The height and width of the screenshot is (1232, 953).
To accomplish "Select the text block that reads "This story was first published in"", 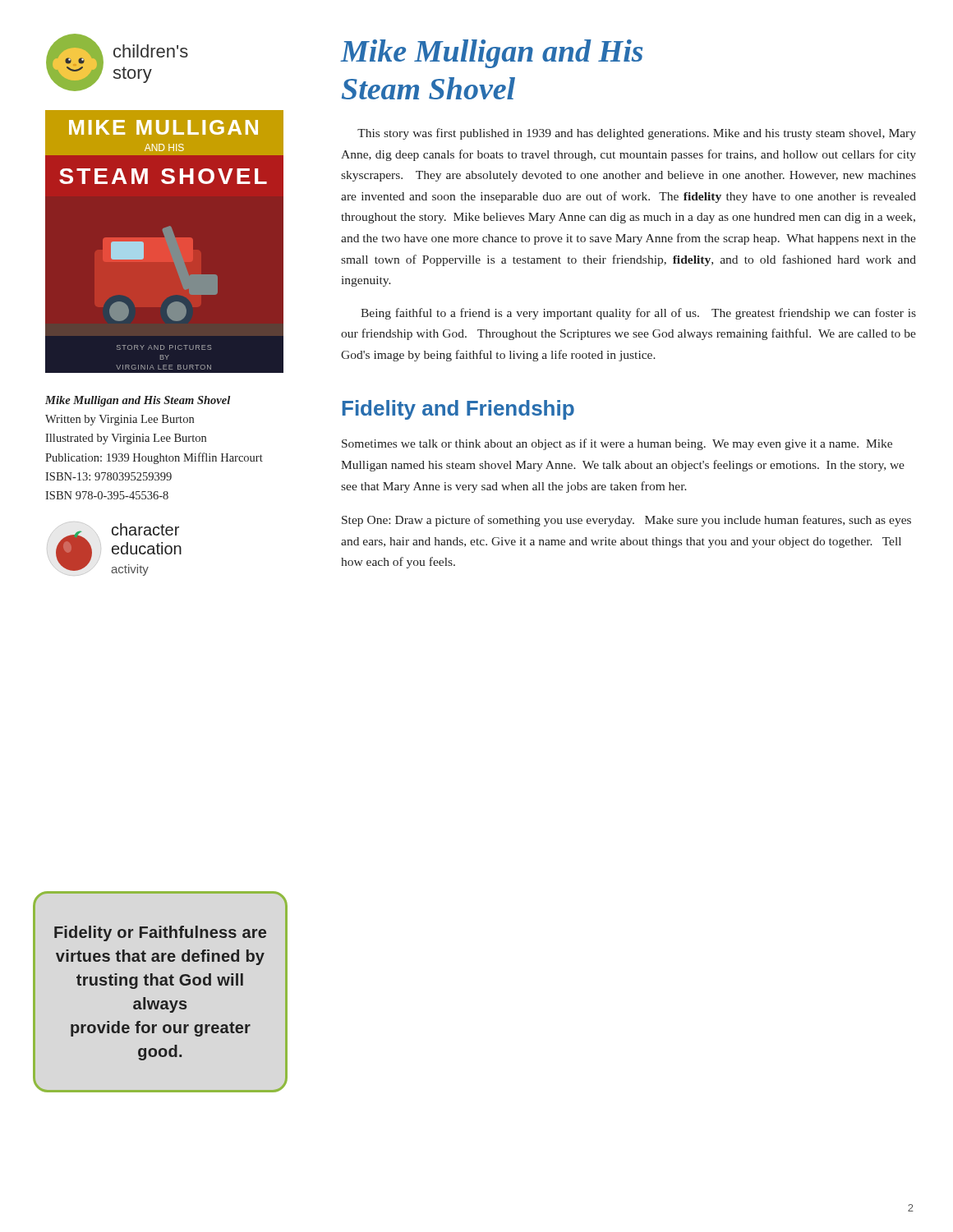I will (x=629, y=206).
